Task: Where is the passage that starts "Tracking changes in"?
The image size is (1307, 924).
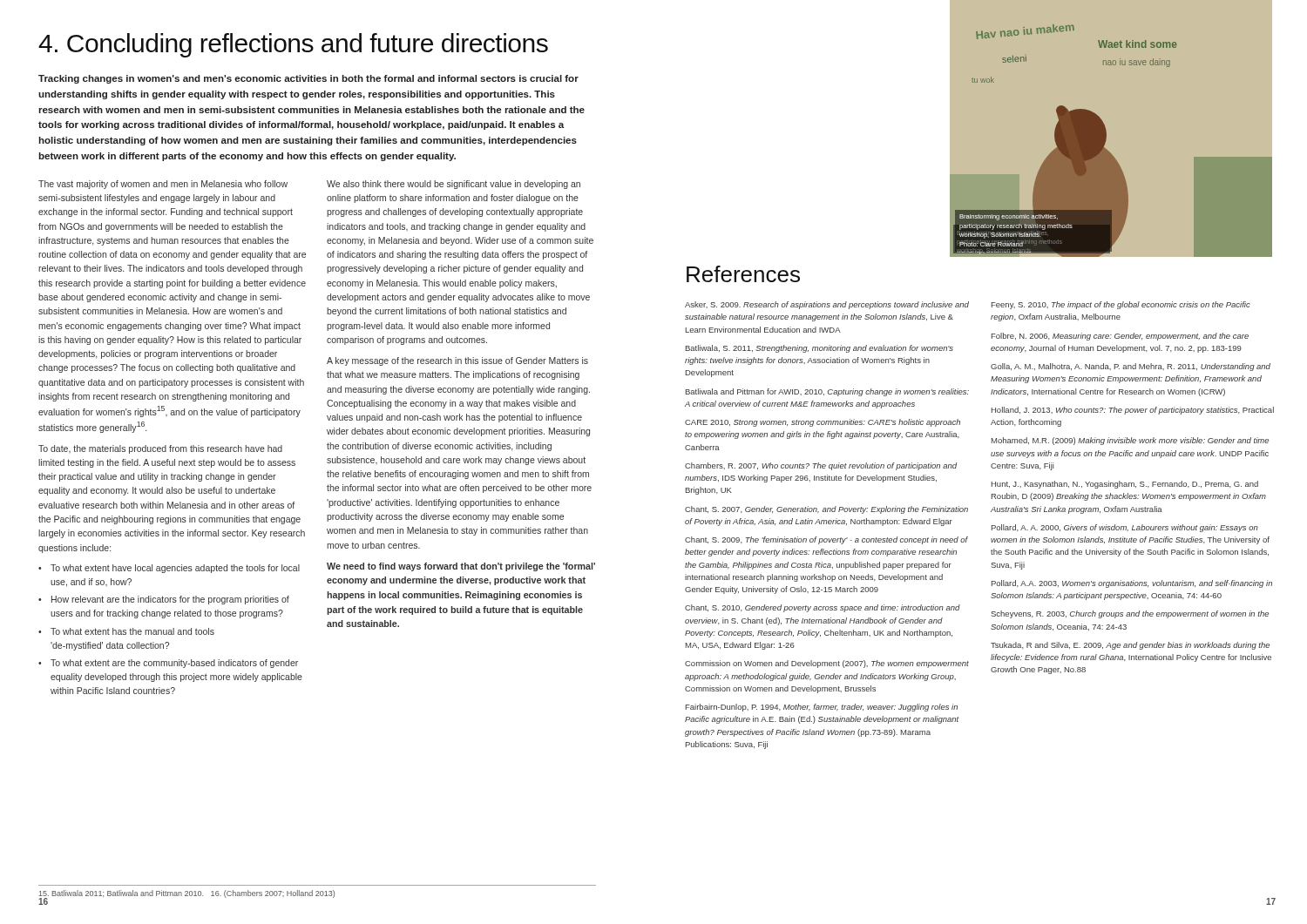Action: 311,117
